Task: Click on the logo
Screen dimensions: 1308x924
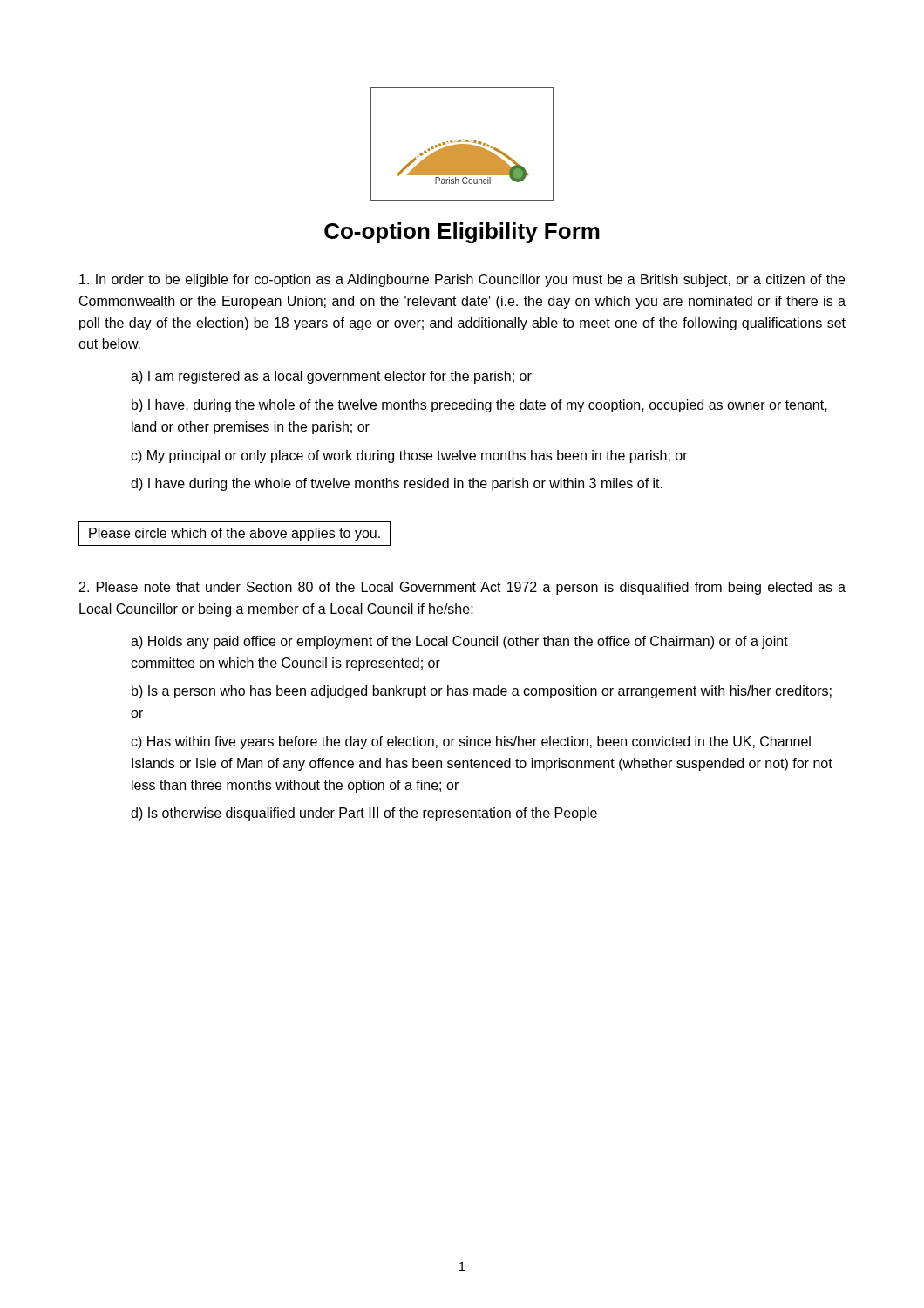Action: (462, 144)
